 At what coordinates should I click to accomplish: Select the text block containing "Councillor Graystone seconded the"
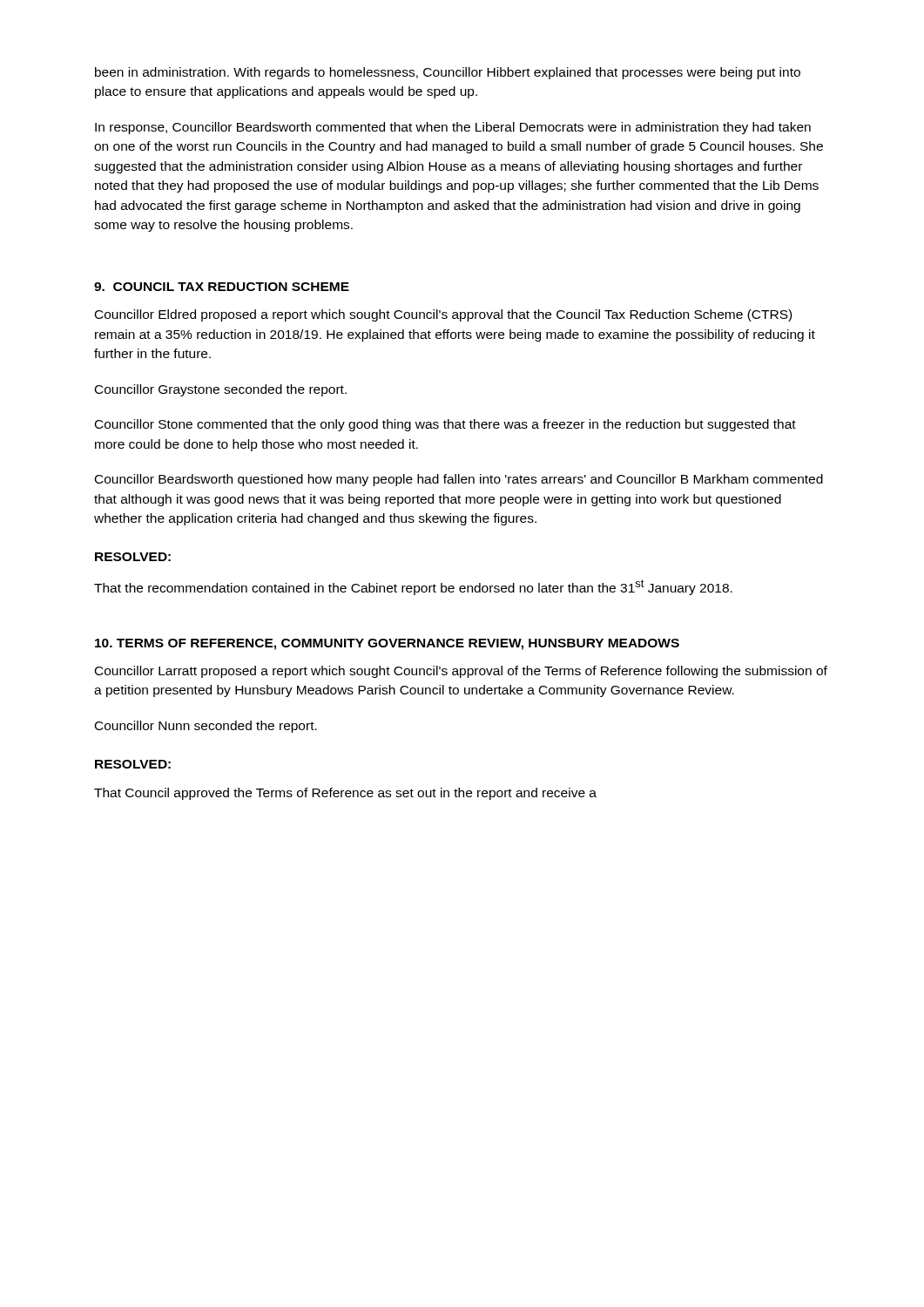click(221, 389)
